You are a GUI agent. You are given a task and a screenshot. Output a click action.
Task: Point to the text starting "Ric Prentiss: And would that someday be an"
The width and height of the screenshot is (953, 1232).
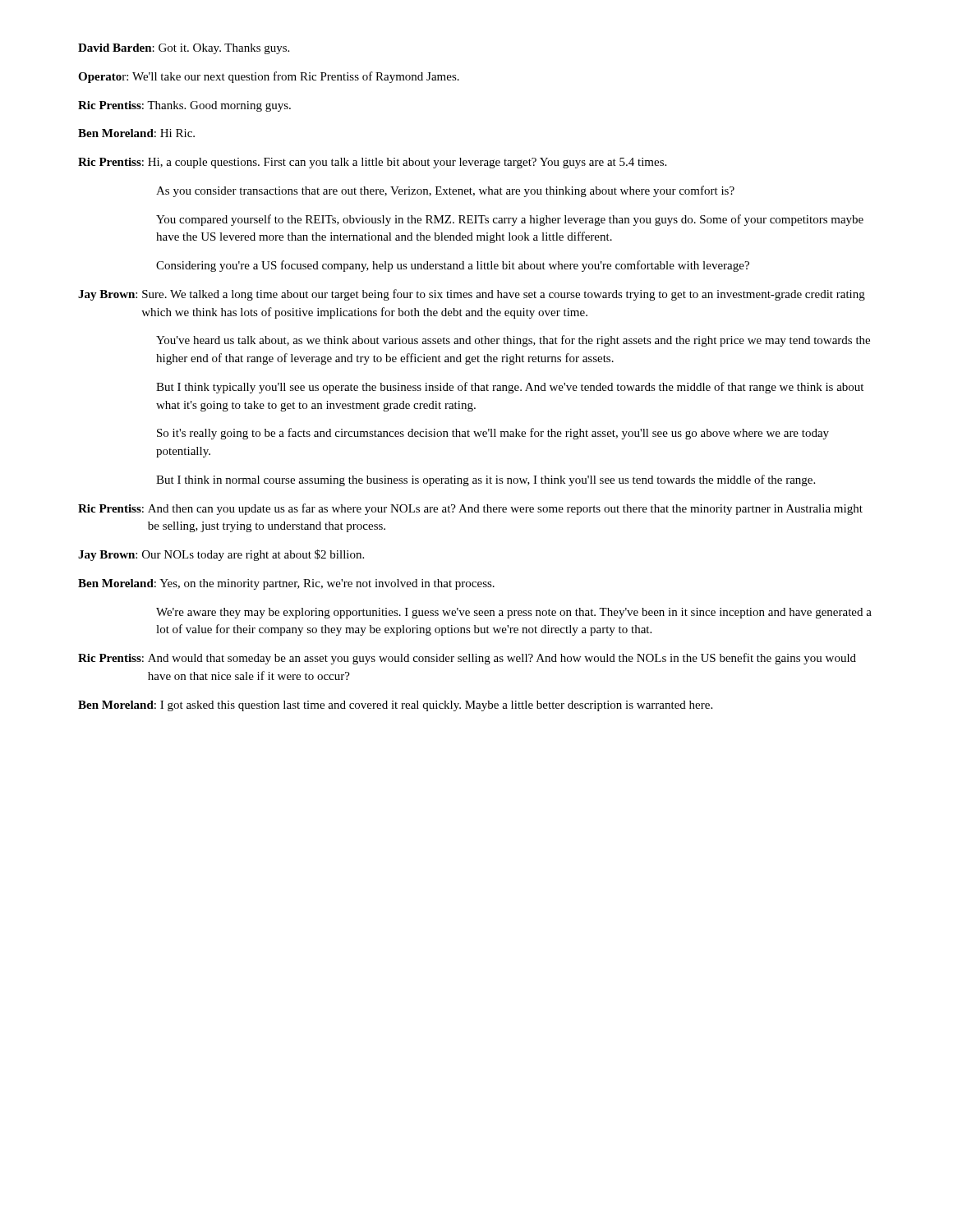[476, 667]
